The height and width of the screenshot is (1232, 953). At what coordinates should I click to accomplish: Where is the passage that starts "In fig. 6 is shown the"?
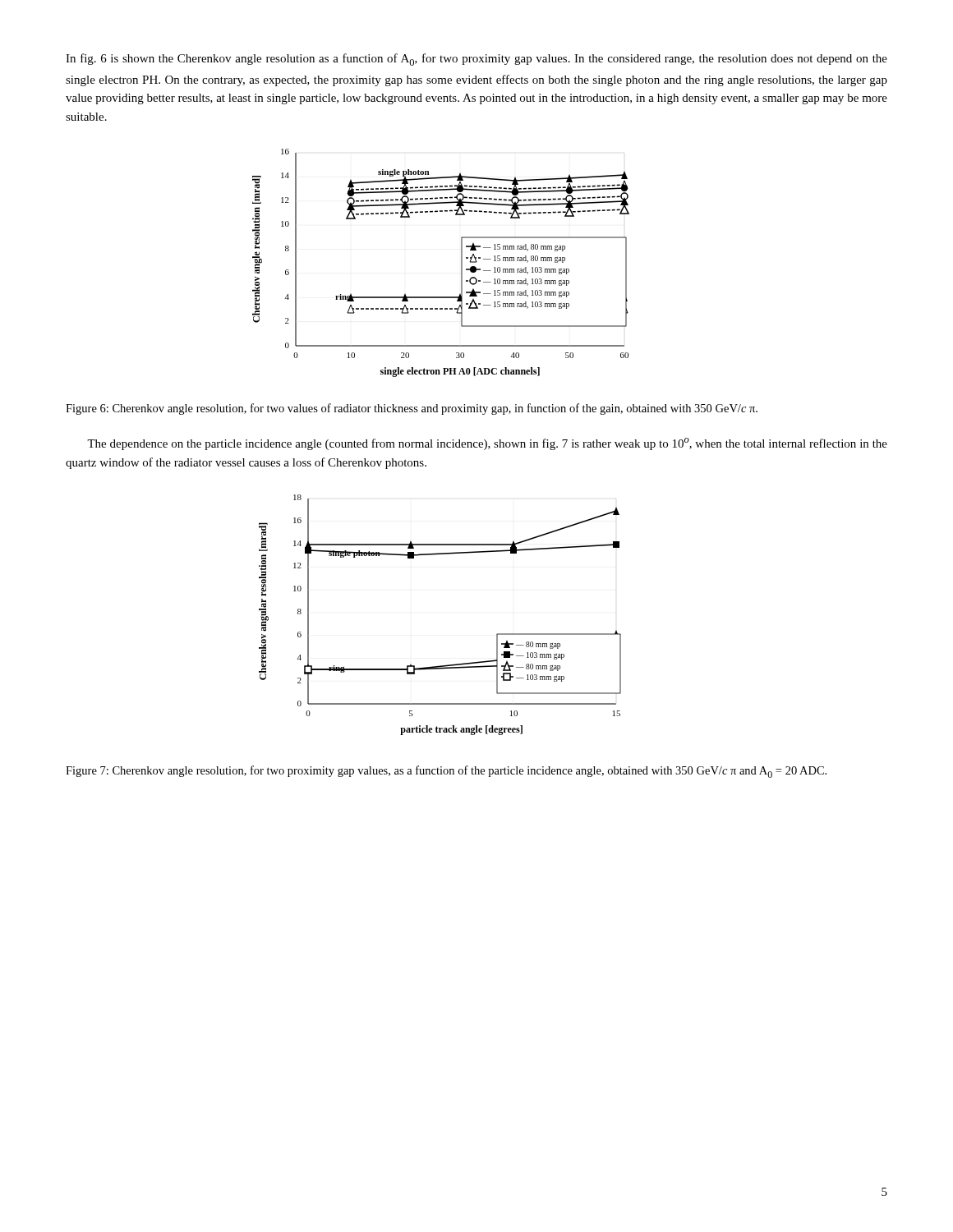pyautogui.click(x=476, y=87)
